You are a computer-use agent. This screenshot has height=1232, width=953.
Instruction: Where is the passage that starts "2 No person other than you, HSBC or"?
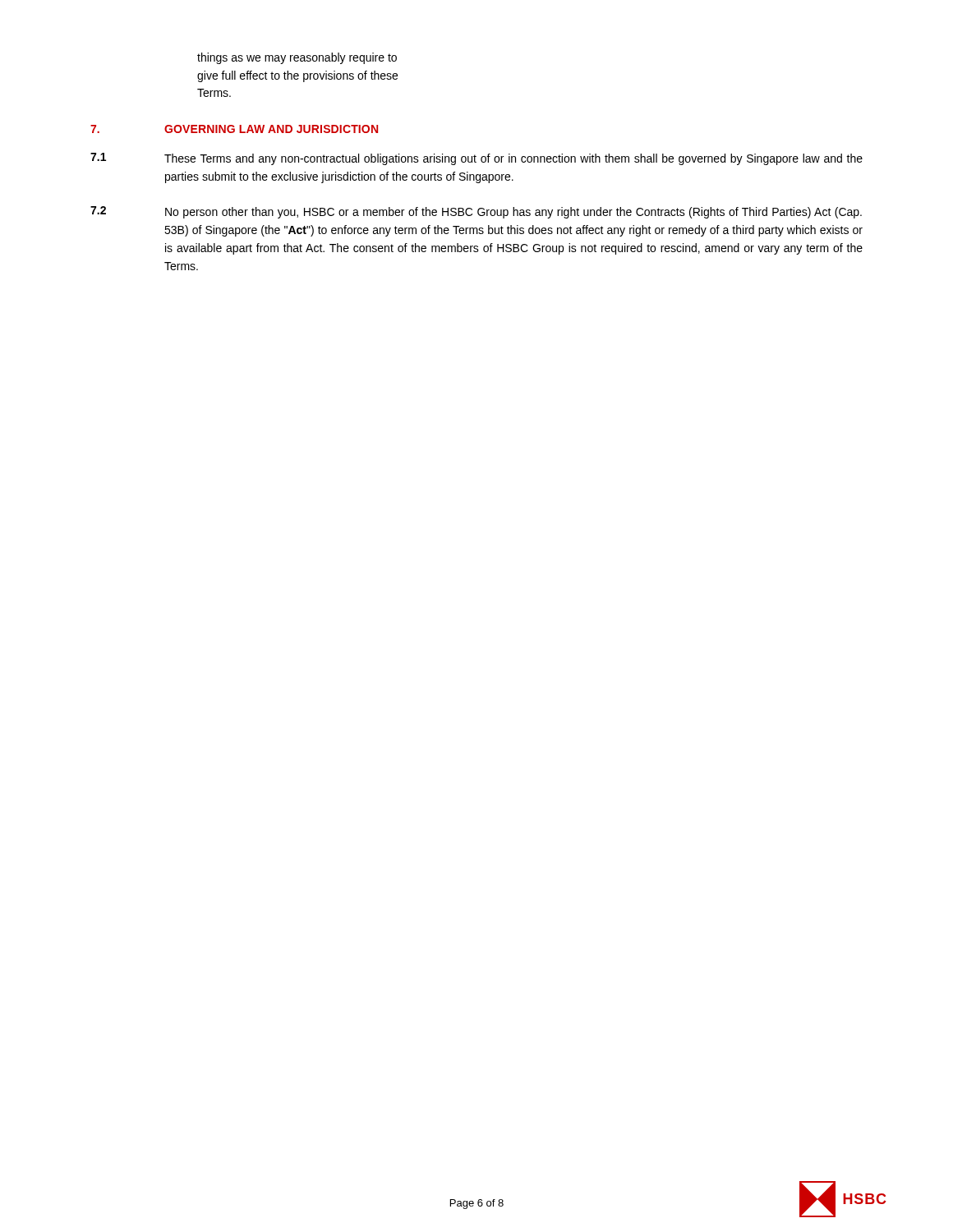point(476,240)
